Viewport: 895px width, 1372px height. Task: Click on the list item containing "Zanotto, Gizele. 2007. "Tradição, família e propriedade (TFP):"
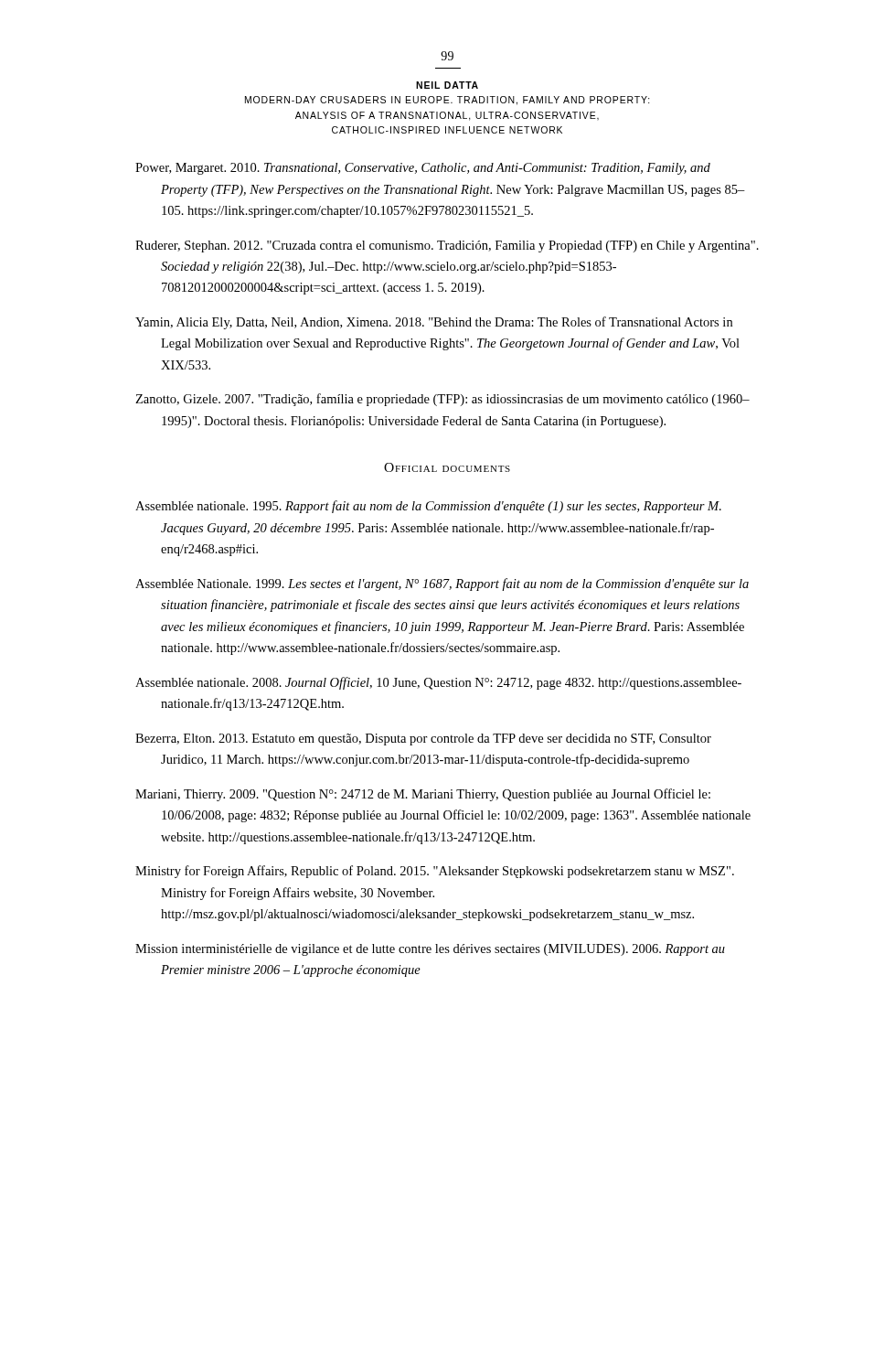click(x=442, y=410)
